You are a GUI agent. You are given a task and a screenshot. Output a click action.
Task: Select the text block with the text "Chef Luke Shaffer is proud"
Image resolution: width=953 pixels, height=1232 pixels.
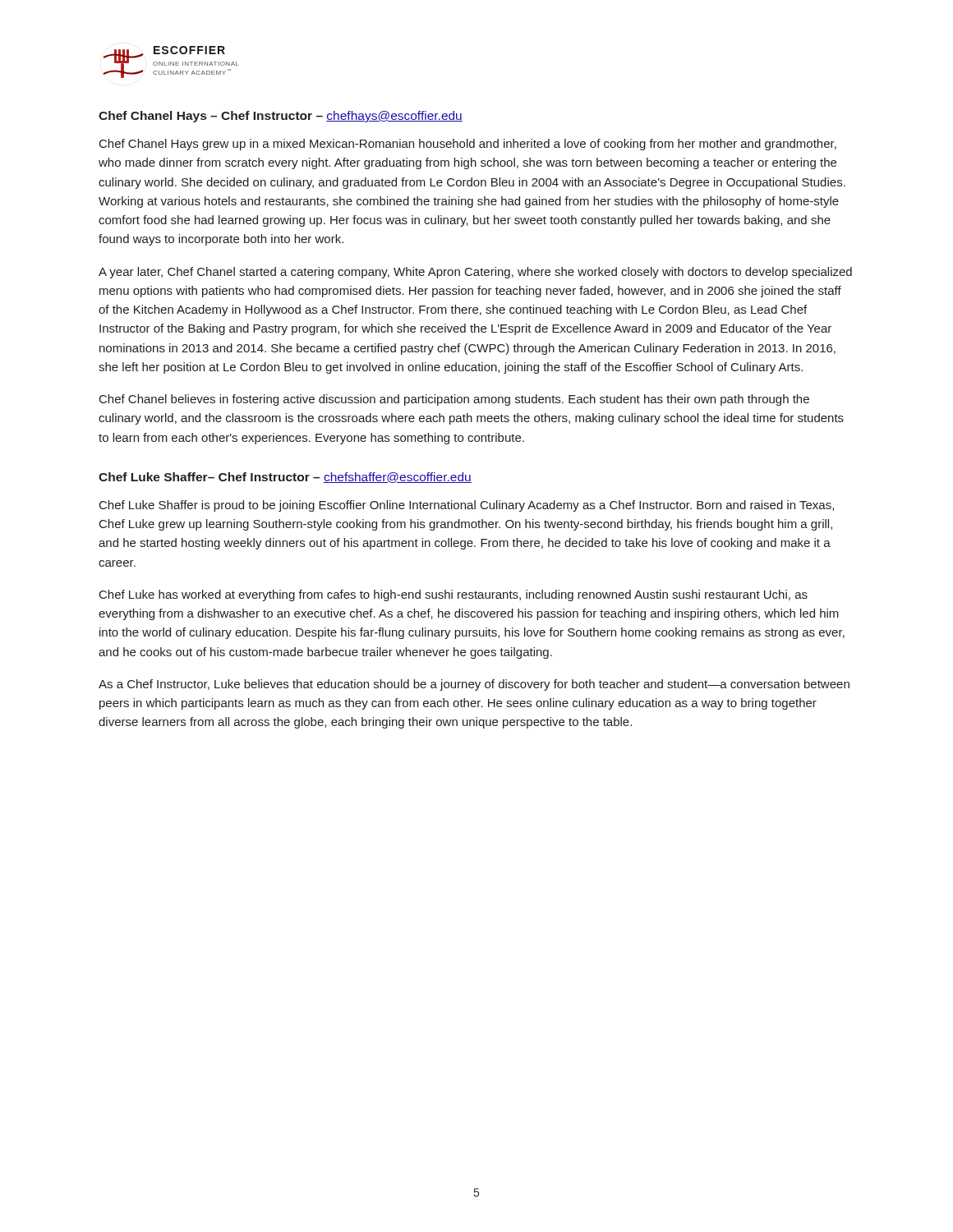(467, 533)
